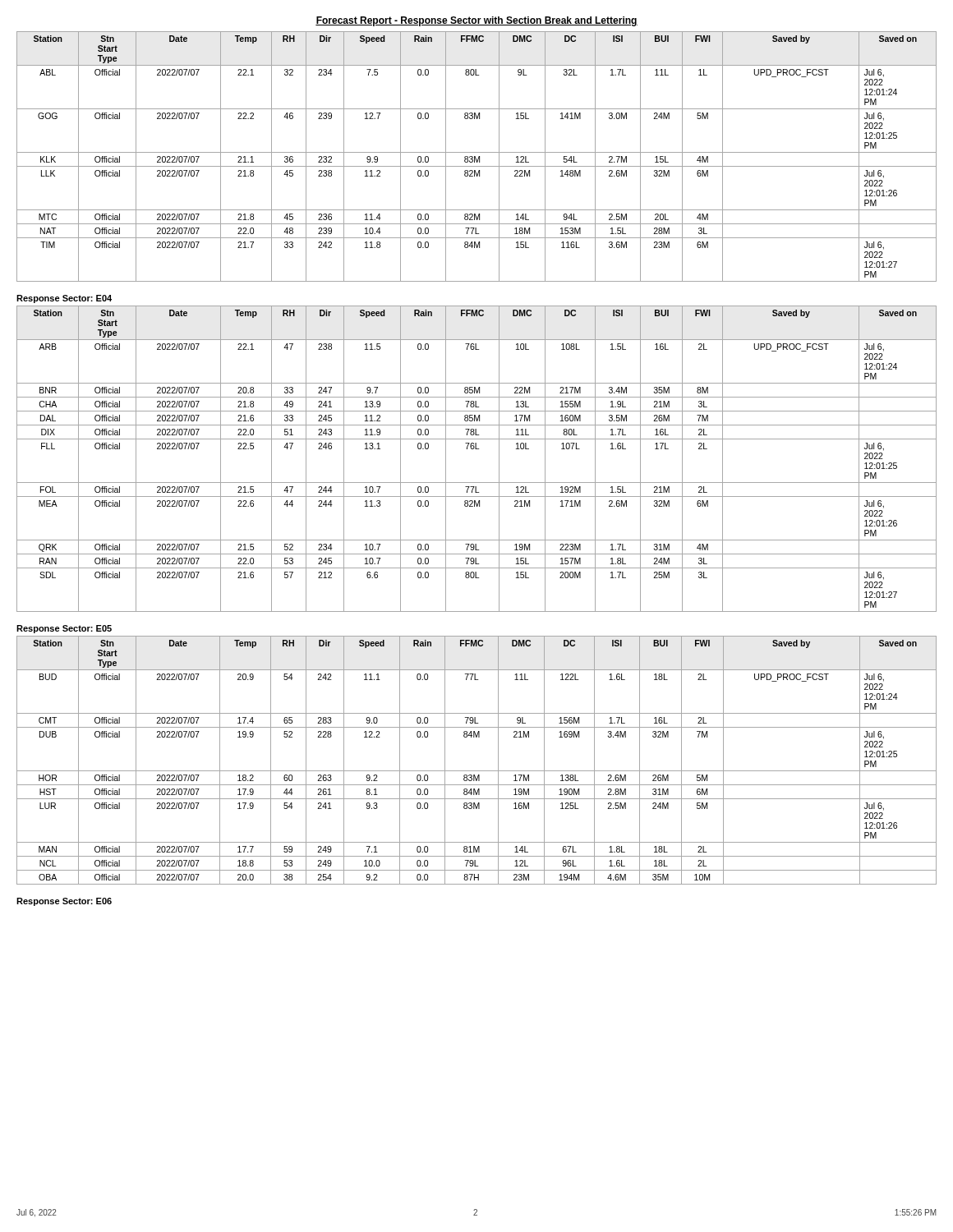Where does it say "Response Sector: E04"?

coord(64,298)
